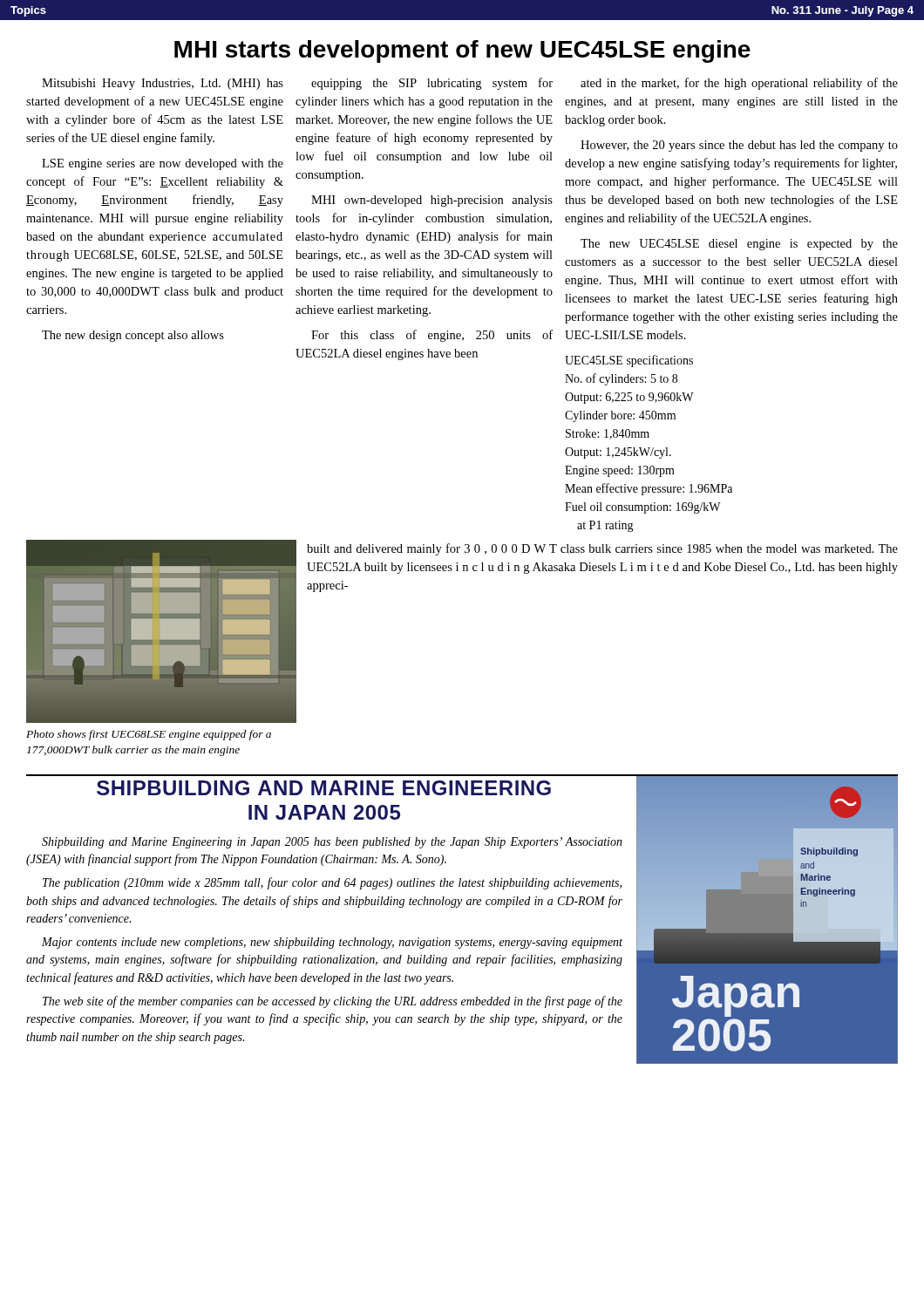Image resolution: width=924 pixels, height=1308 pixels.
Task: Find the element starting "Shipbuilding and Marine"
Action: pyautogui.click(x=324, y=850)
